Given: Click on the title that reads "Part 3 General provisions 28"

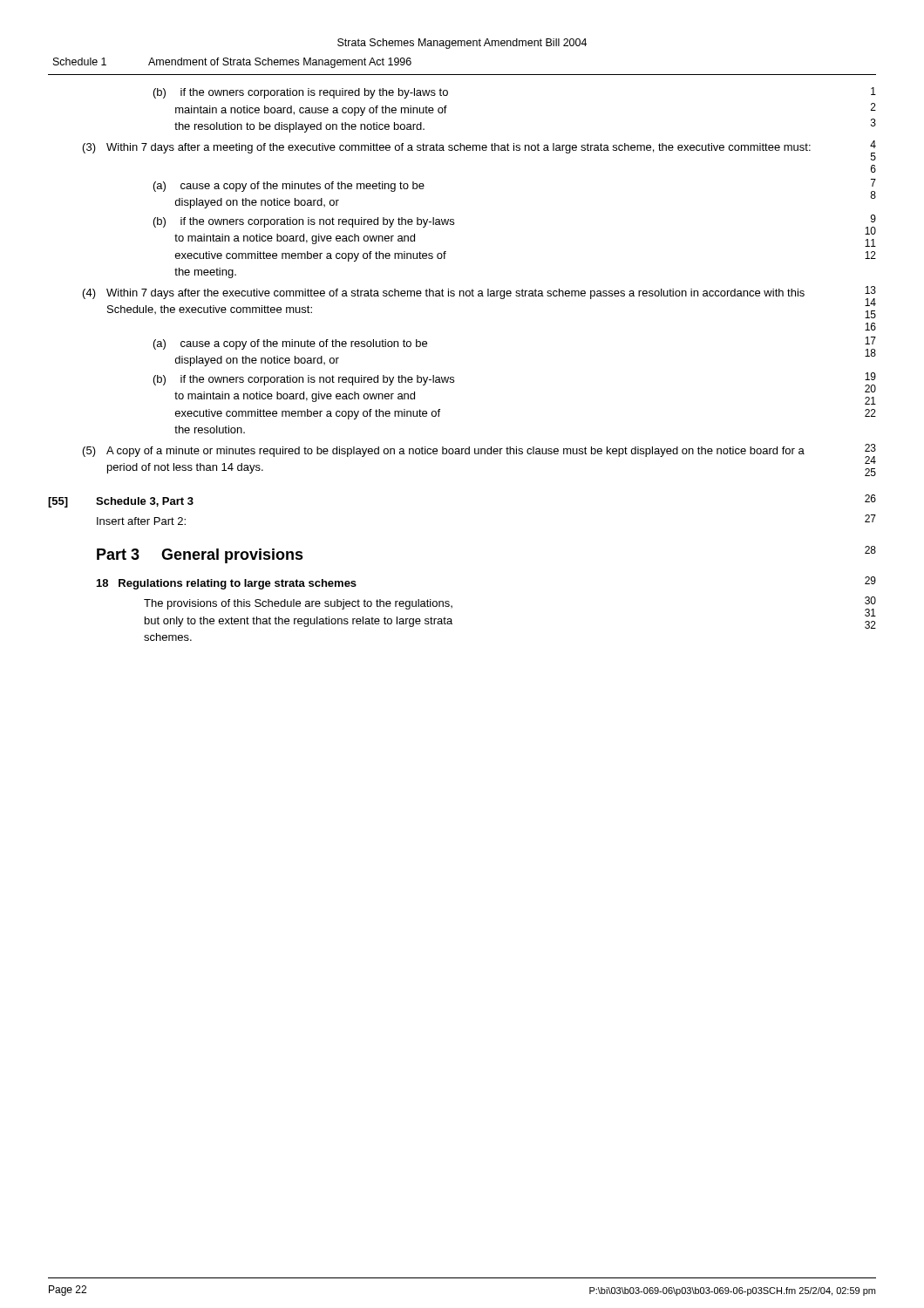Looking at the screenshot, I should (122, 554).
